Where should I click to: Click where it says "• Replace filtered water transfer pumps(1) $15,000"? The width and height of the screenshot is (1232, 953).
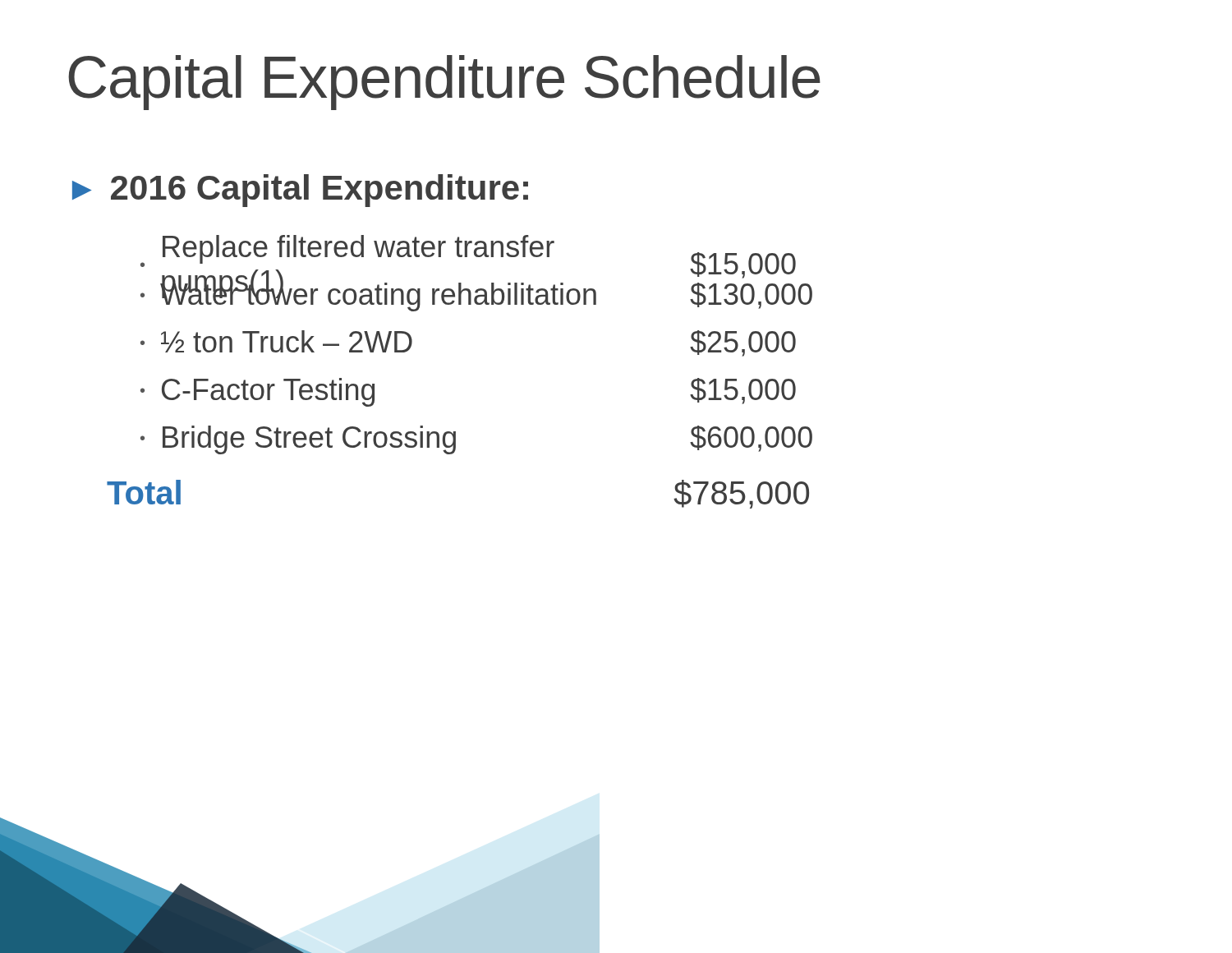point(489,265)
